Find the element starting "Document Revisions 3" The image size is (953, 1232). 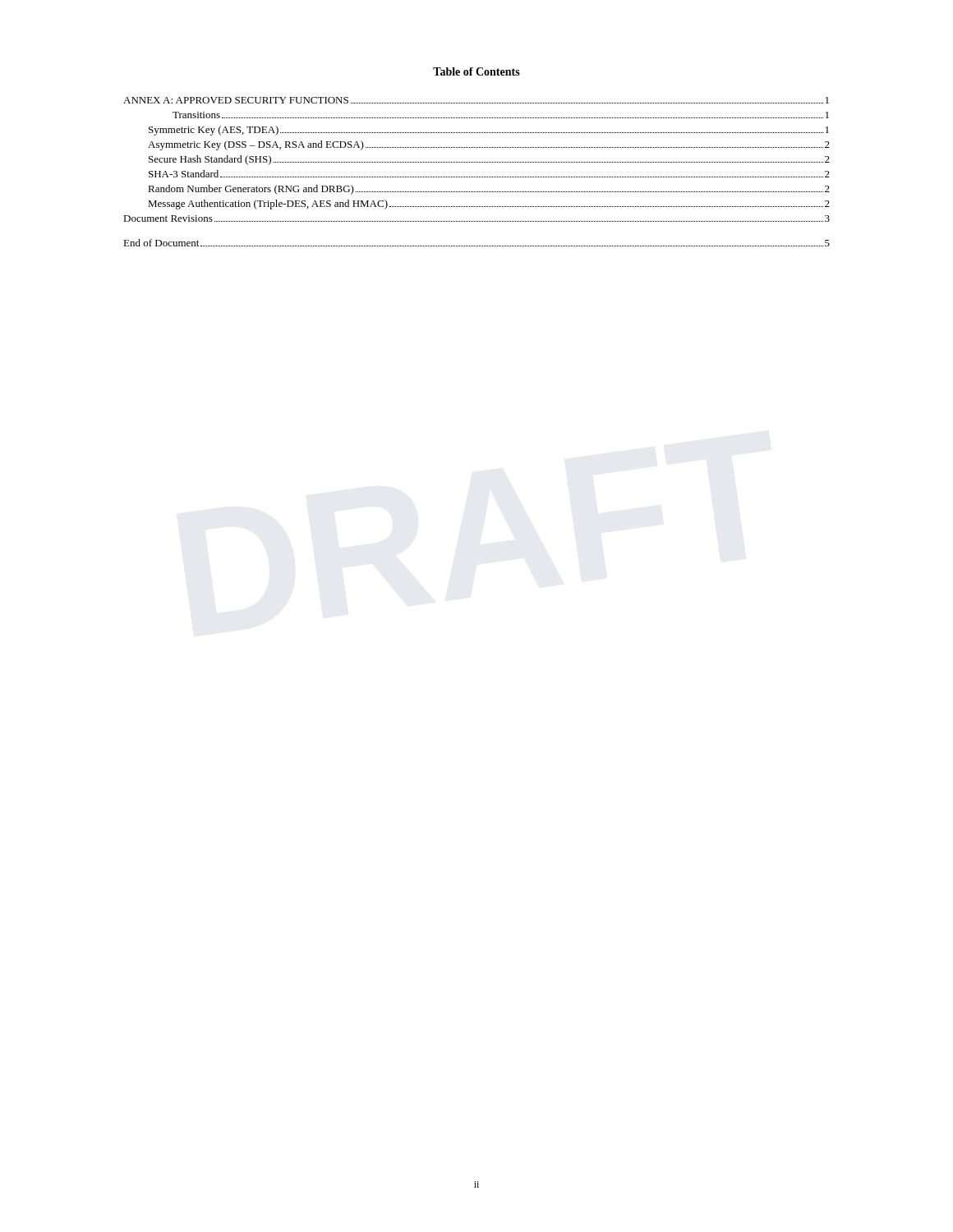[476, 218]
